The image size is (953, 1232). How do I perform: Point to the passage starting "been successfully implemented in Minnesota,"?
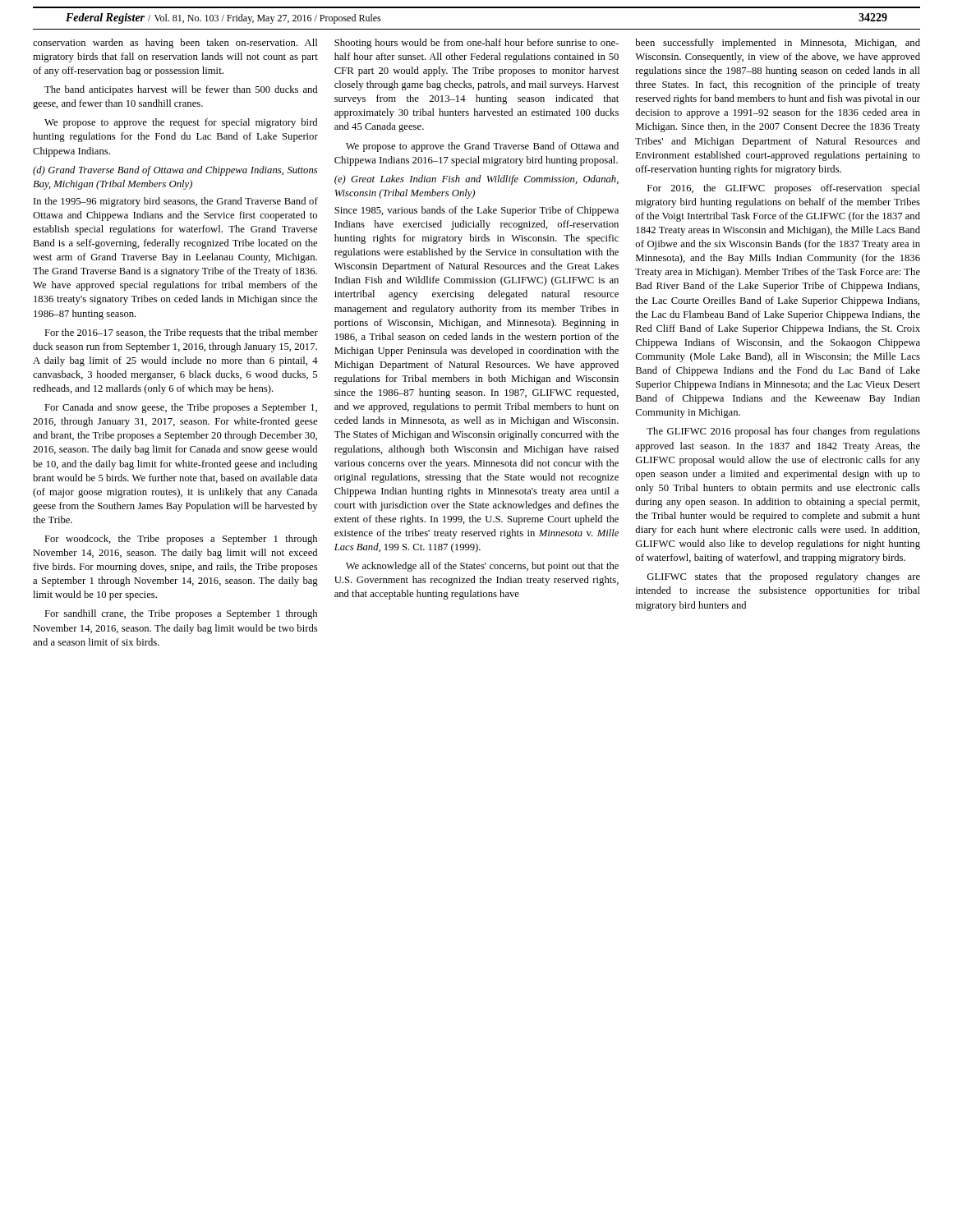click(x=778, y=324)
